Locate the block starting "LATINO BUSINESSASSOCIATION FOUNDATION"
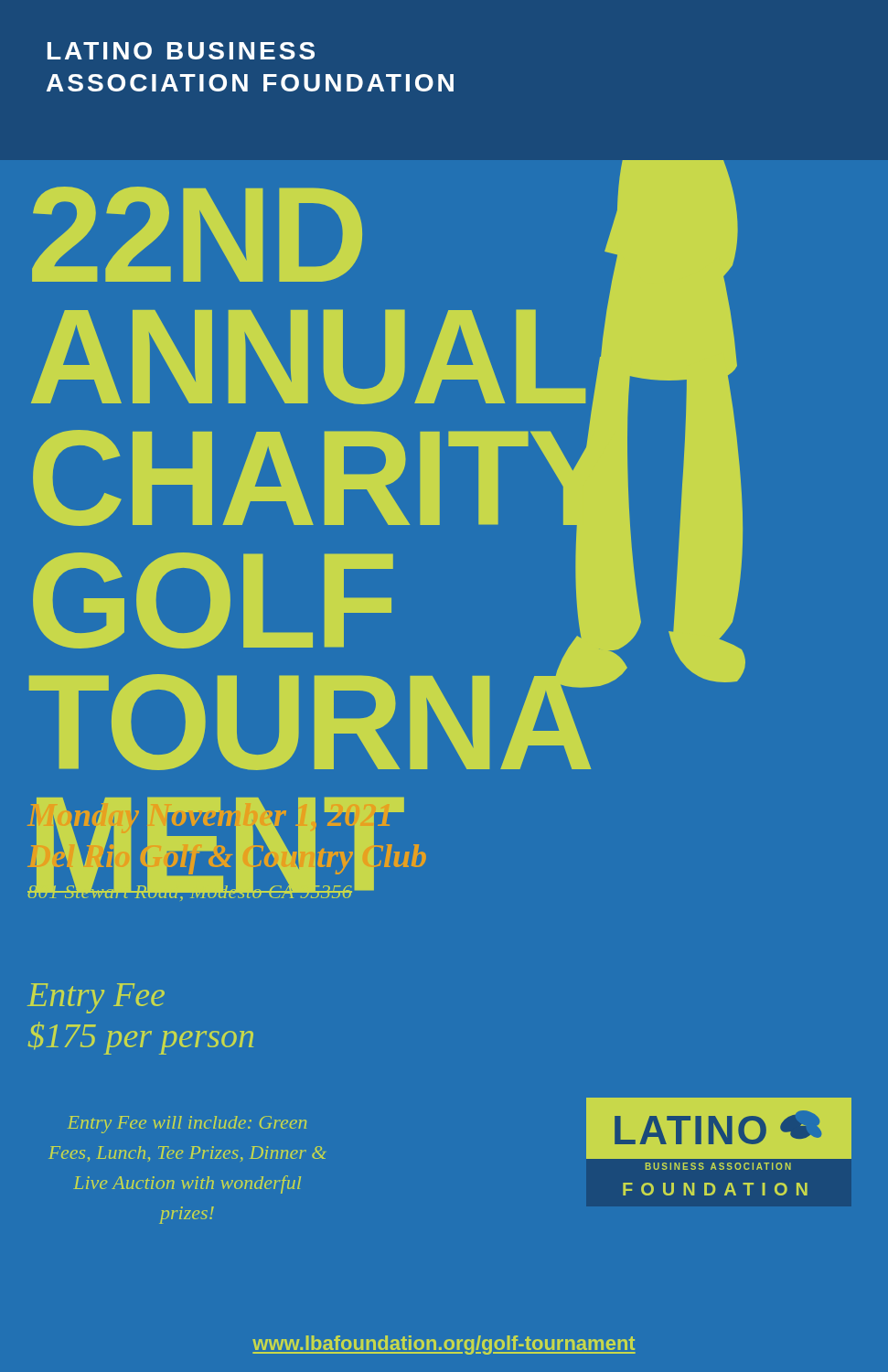The image size is (888, 1372). point(252,67)
